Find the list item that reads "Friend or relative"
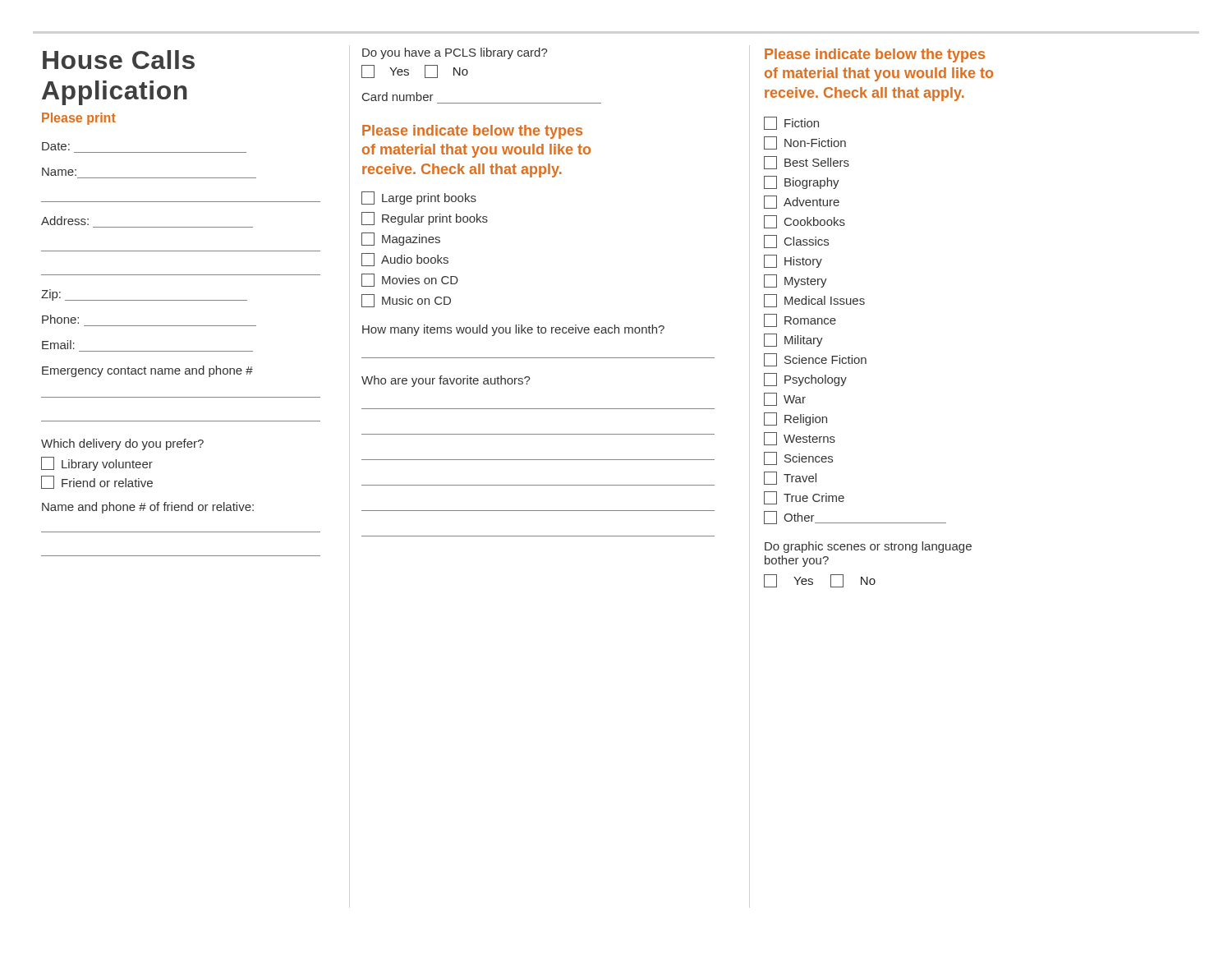Screen dimensions: 953x1232 point(97,482)
